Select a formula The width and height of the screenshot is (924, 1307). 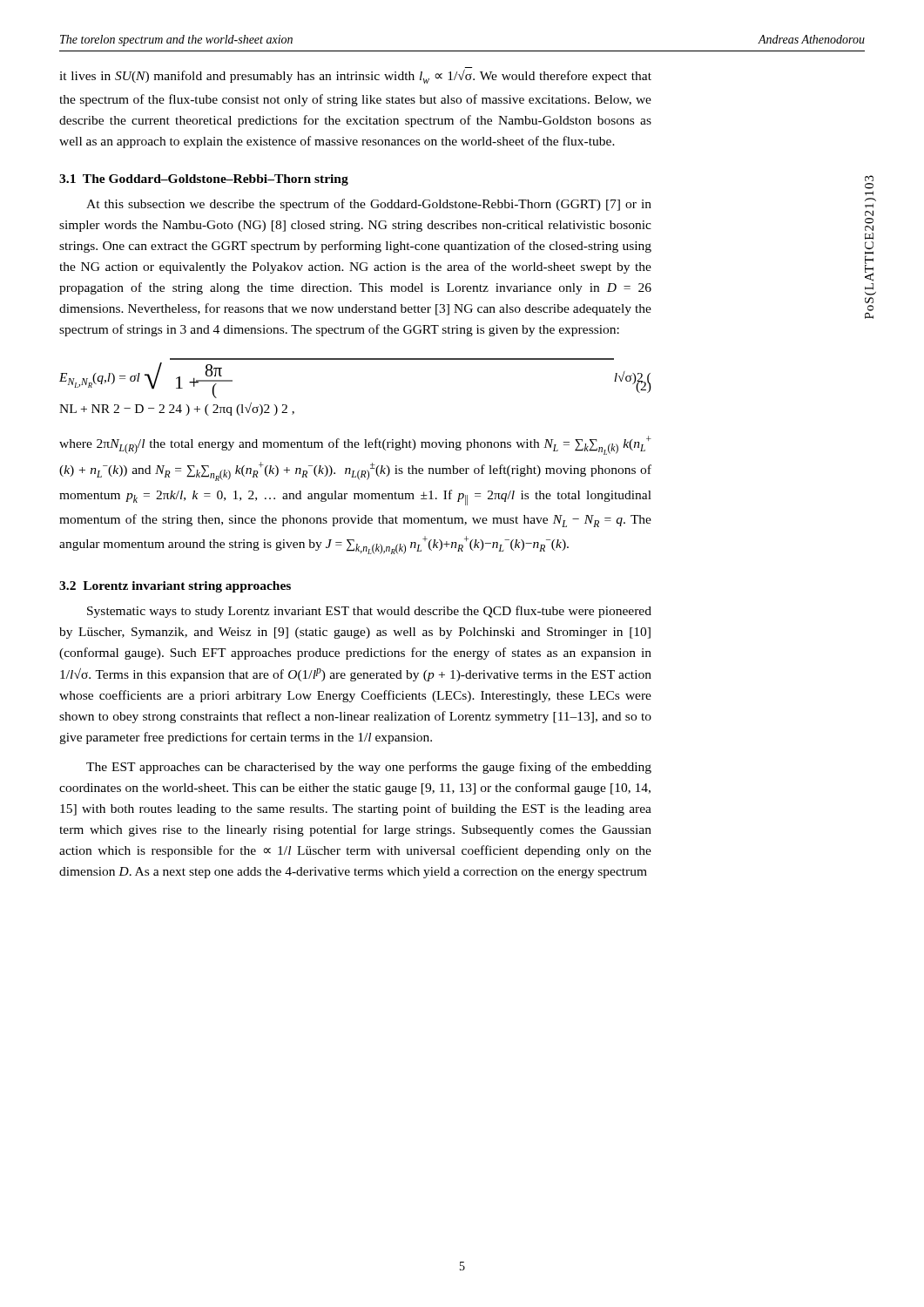(x=355, y=386)
